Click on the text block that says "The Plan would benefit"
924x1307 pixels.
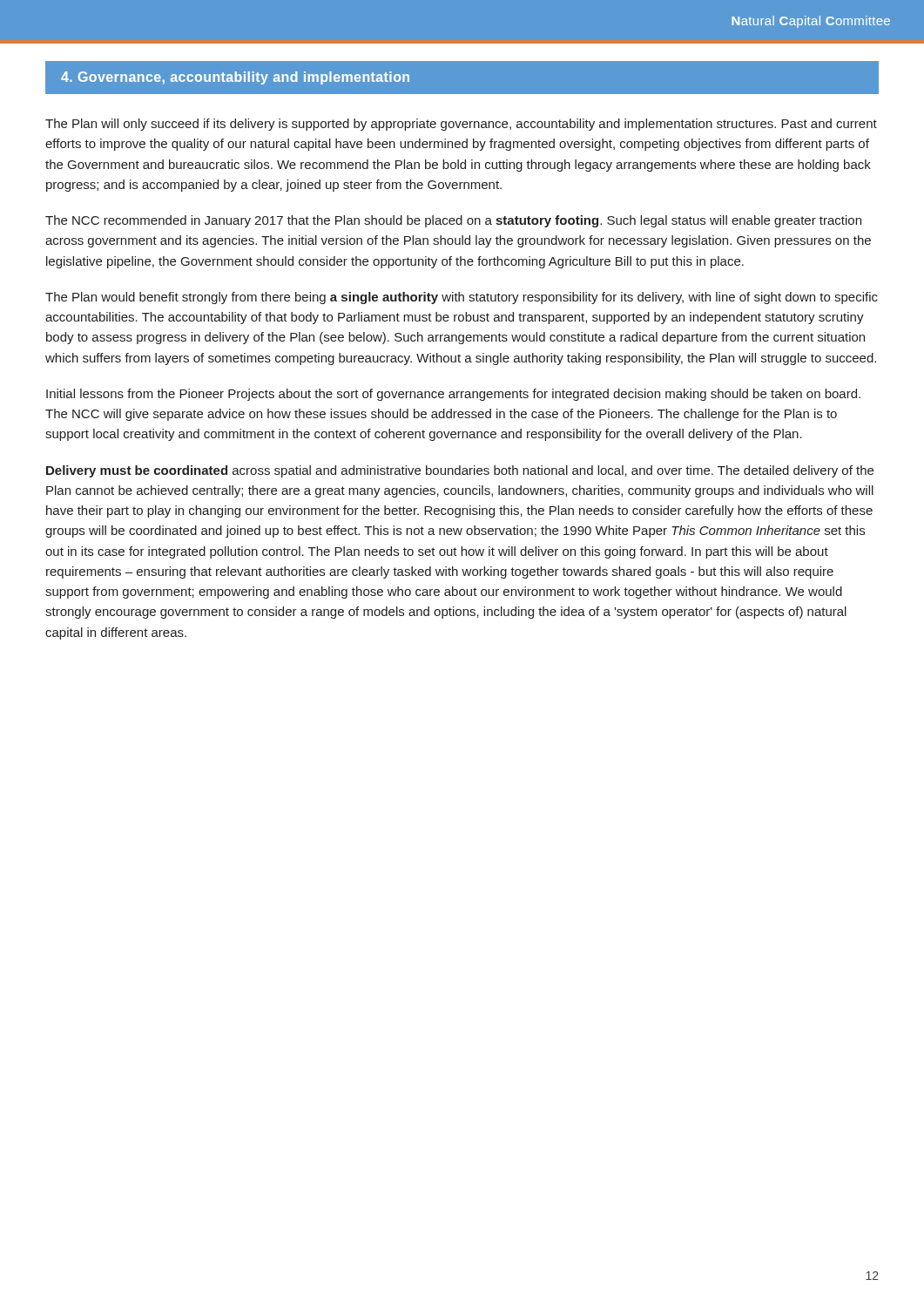click(462, 327)
